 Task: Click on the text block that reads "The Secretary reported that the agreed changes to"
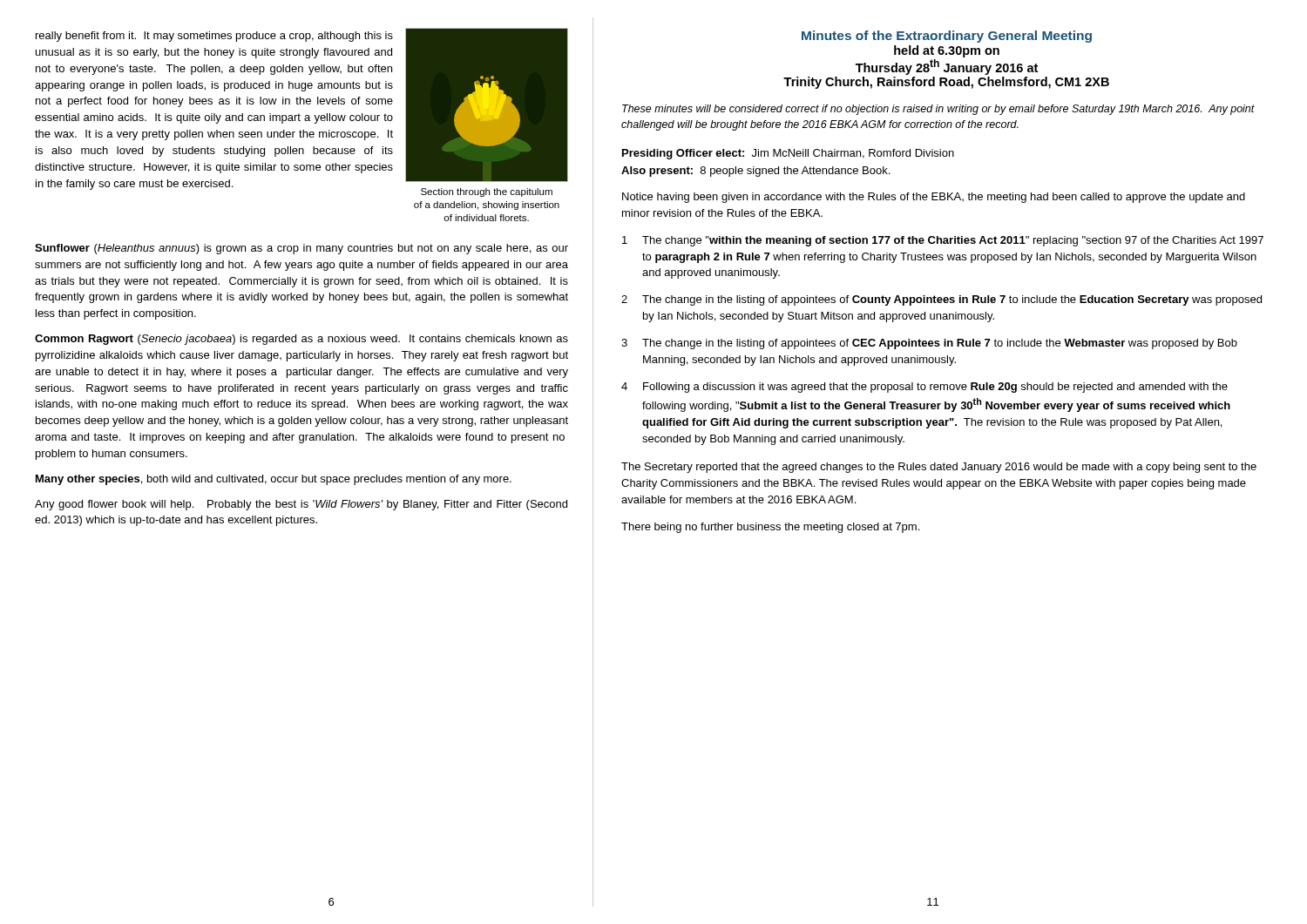[939, 483]
